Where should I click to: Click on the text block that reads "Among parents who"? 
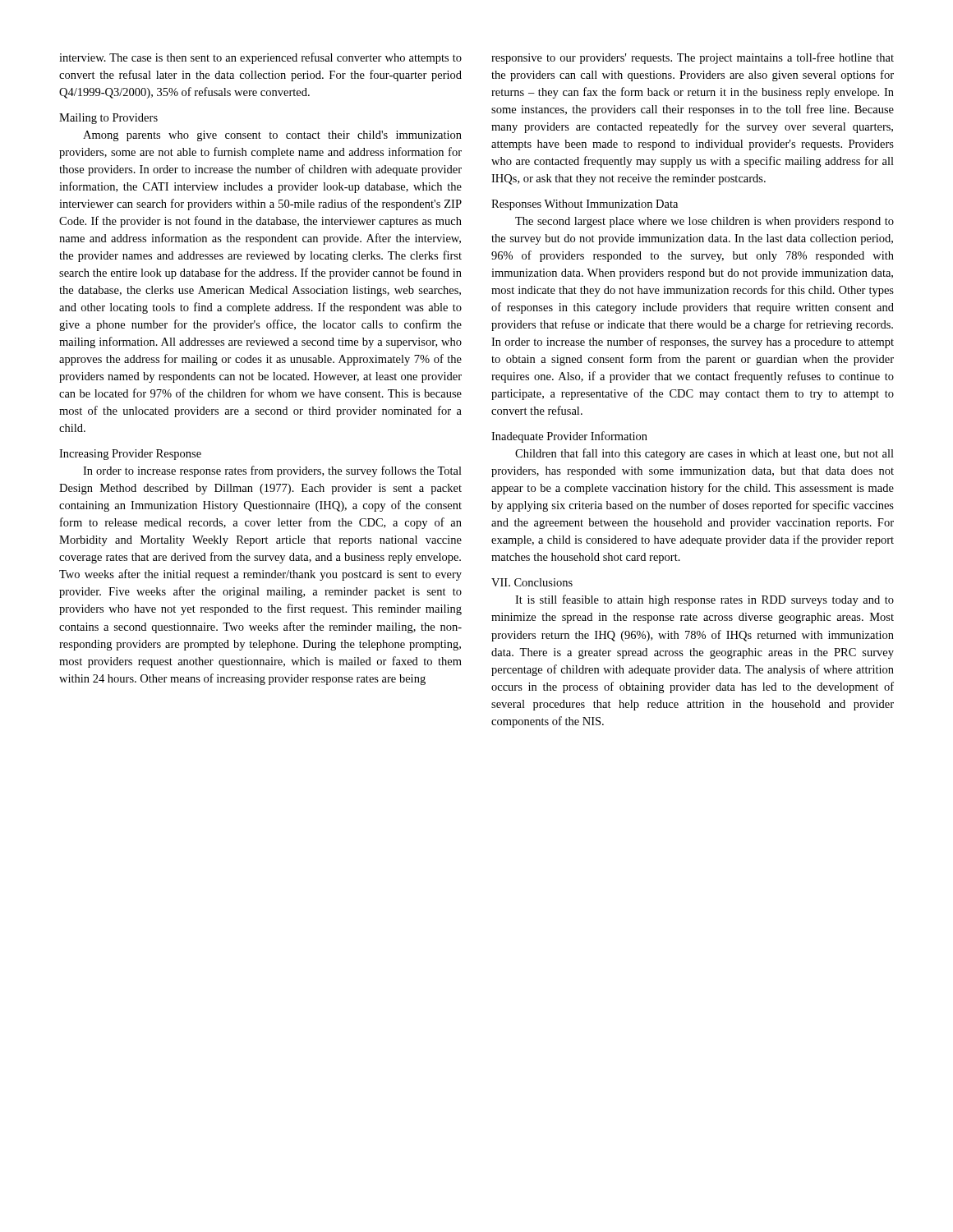(x=260, y=282)
